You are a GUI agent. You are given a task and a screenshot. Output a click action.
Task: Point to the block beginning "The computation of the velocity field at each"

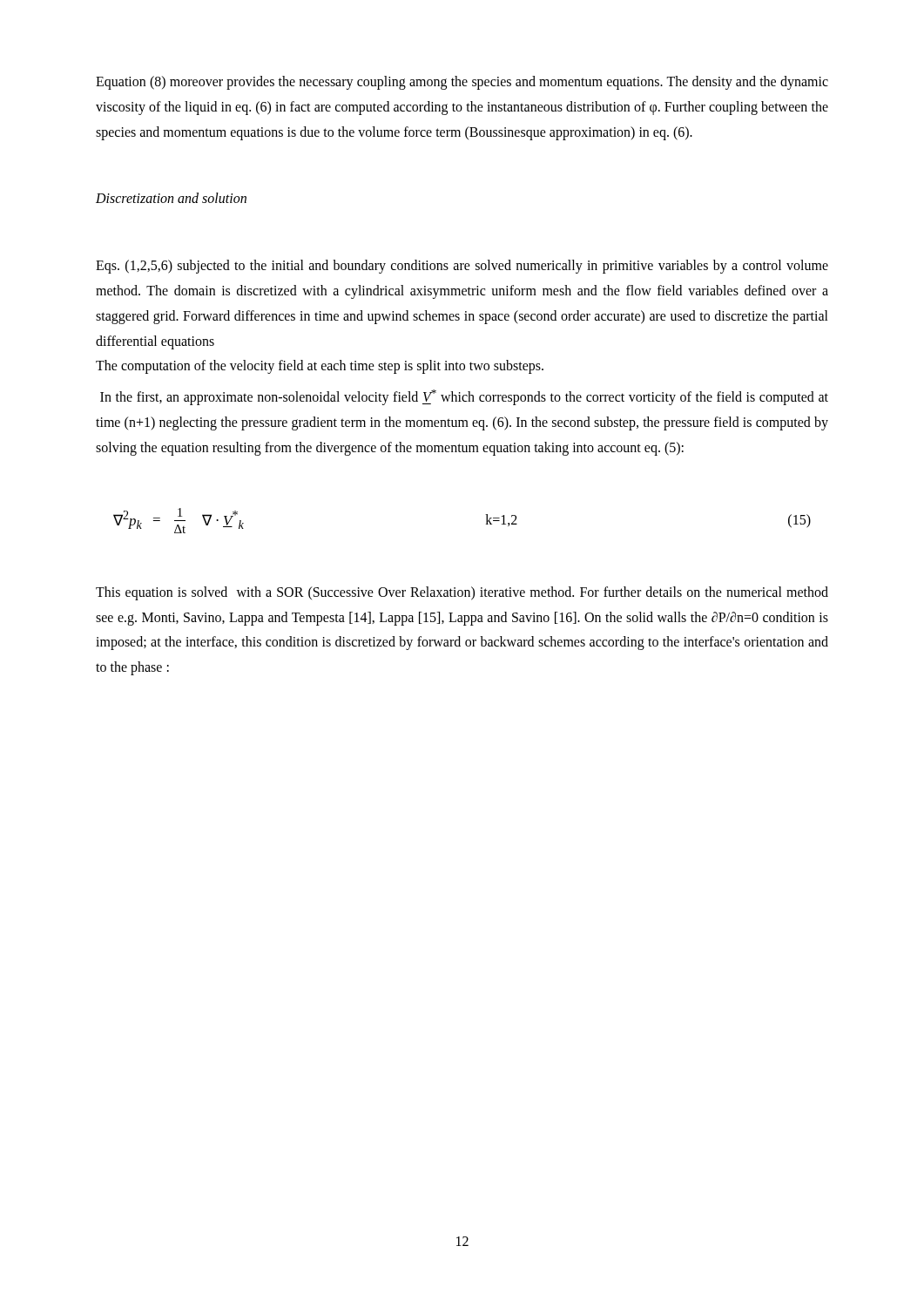320,366
